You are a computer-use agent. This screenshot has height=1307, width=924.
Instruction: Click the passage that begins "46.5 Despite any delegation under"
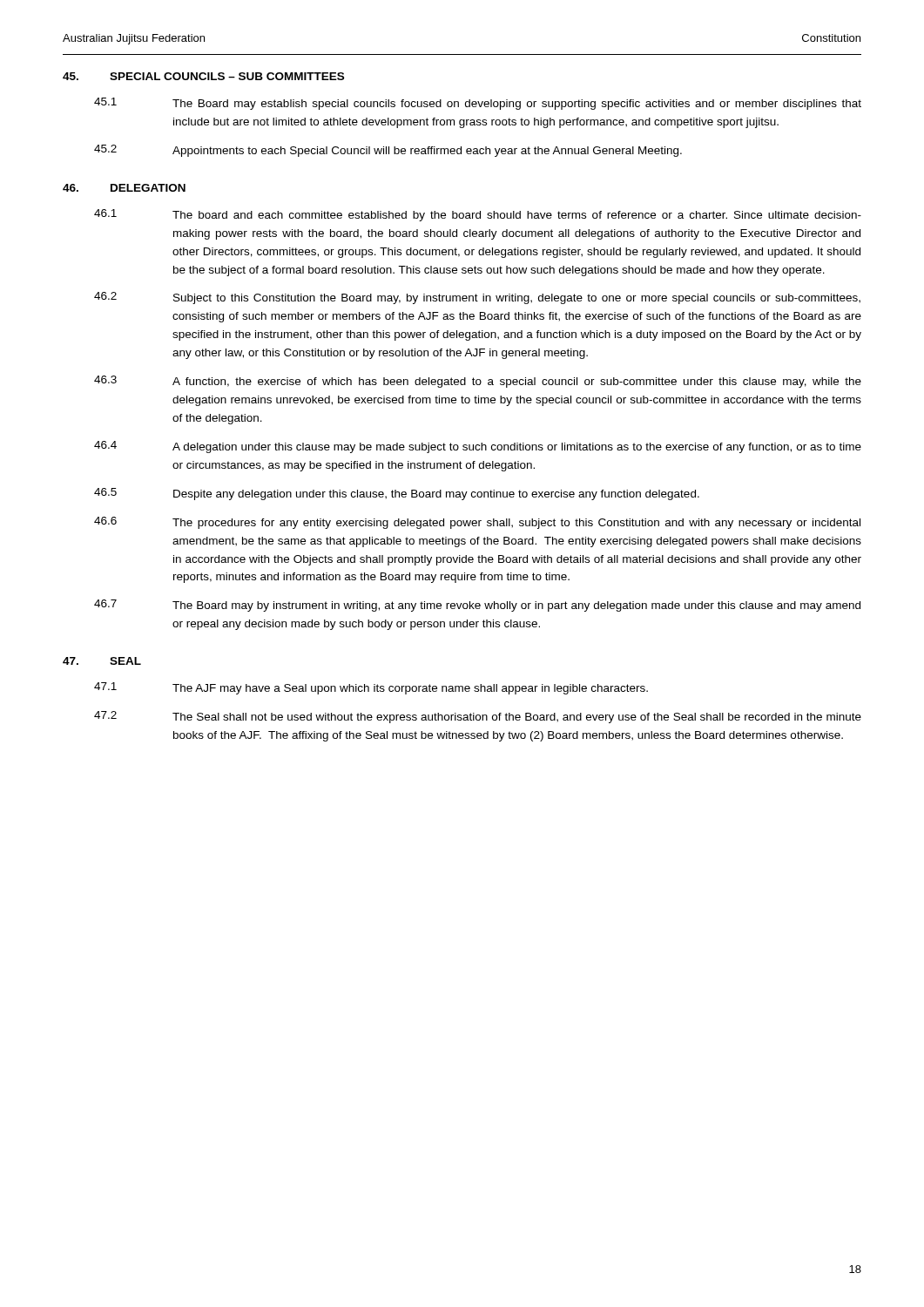(x=462, y=494)
